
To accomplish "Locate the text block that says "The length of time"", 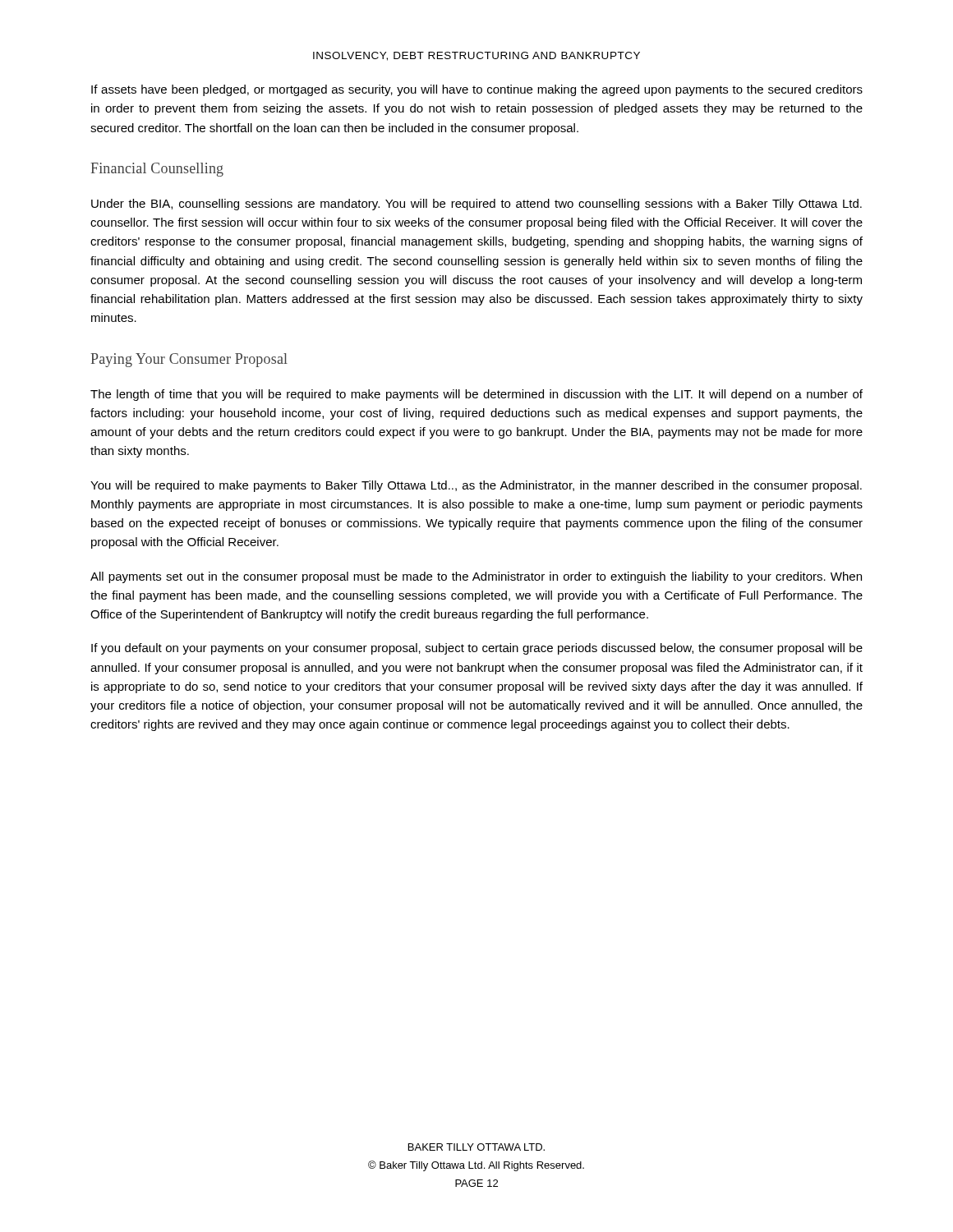I will [476, 422].
